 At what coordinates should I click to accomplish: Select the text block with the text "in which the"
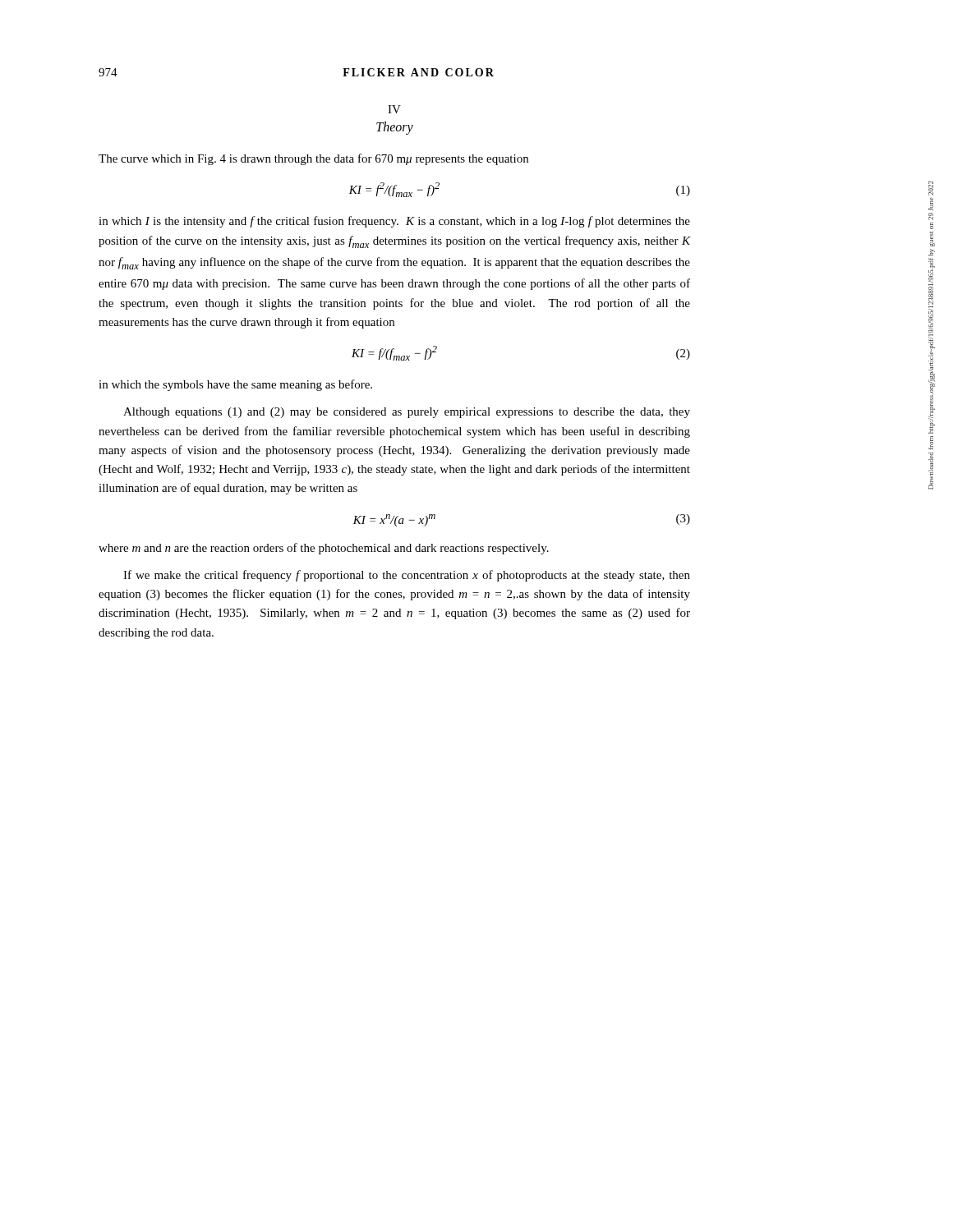click(236, 384)
